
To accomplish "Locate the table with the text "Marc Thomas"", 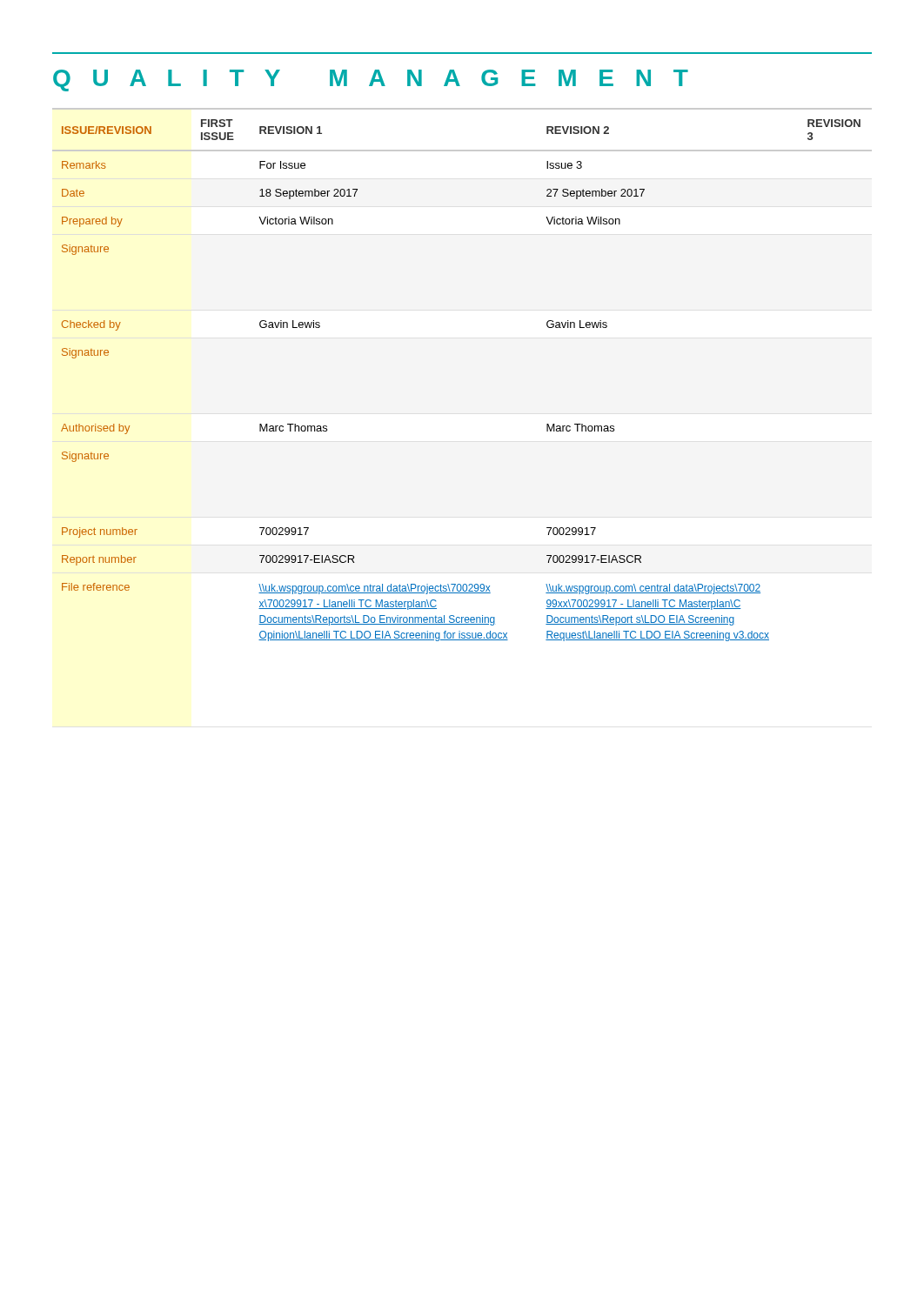I will (462, 418).
